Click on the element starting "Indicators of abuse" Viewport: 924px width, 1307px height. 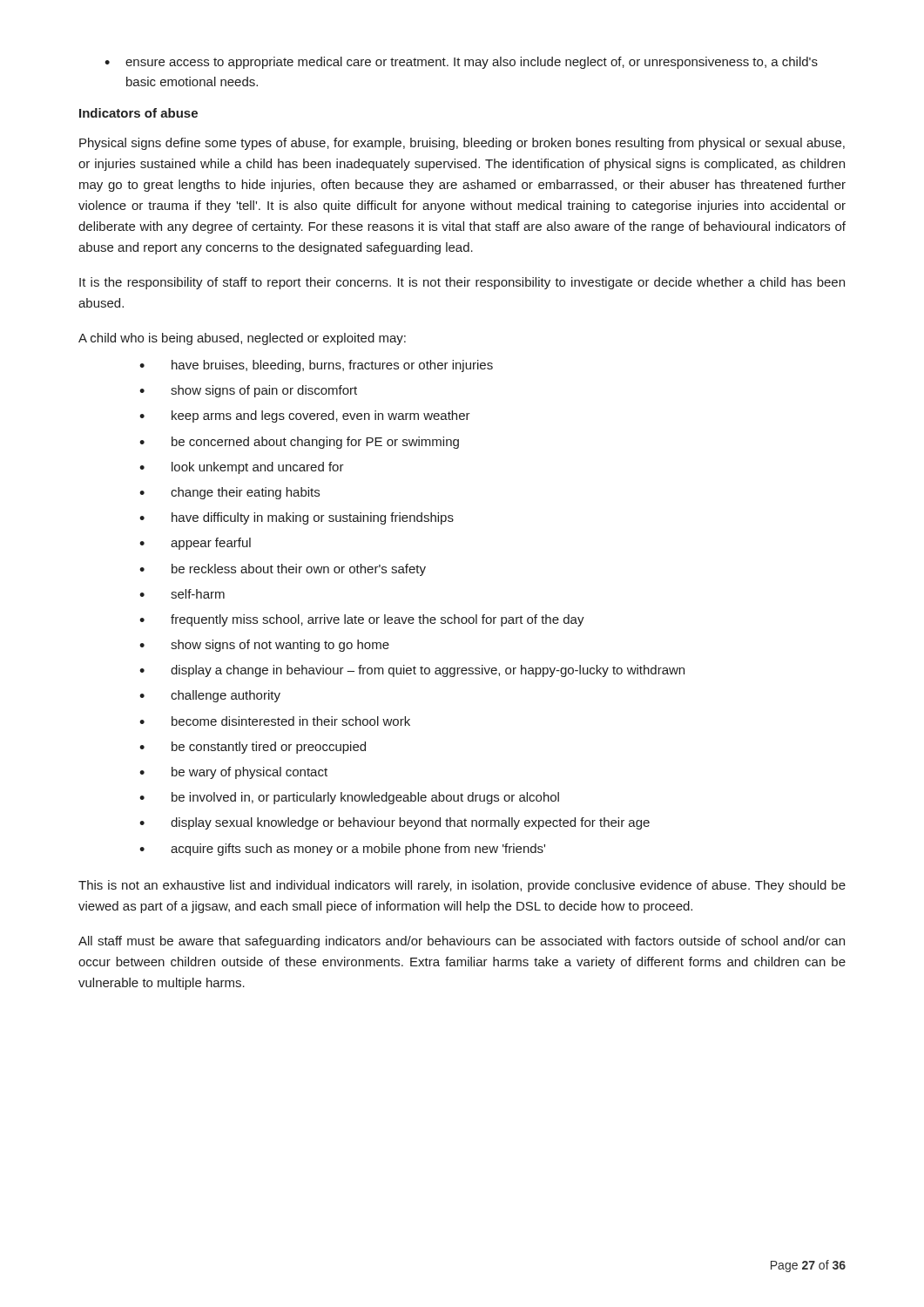138,113
